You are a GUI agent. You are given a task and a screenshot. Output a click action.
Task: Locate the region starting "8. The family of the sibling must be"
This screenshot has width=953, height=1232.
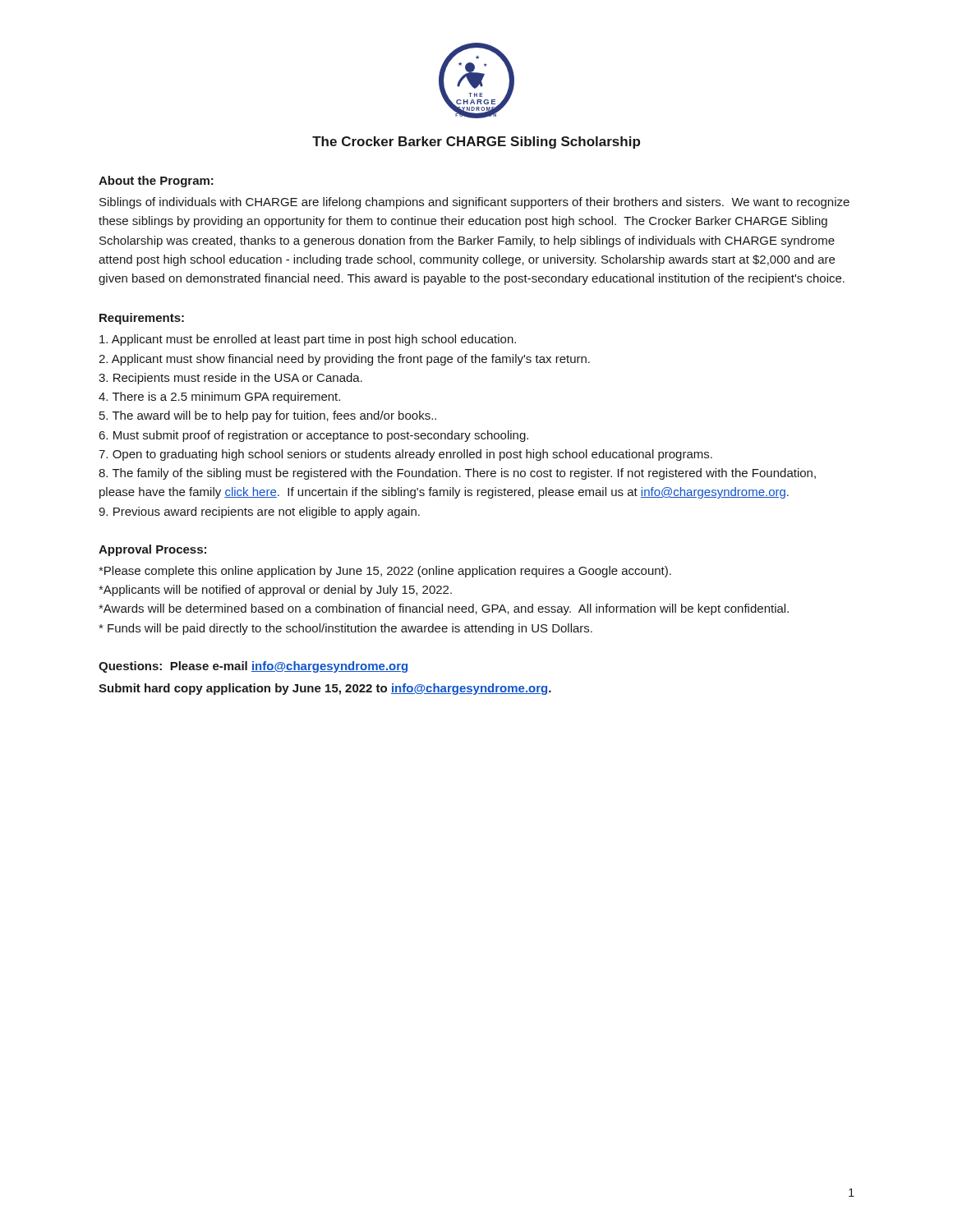coord(458,482)
